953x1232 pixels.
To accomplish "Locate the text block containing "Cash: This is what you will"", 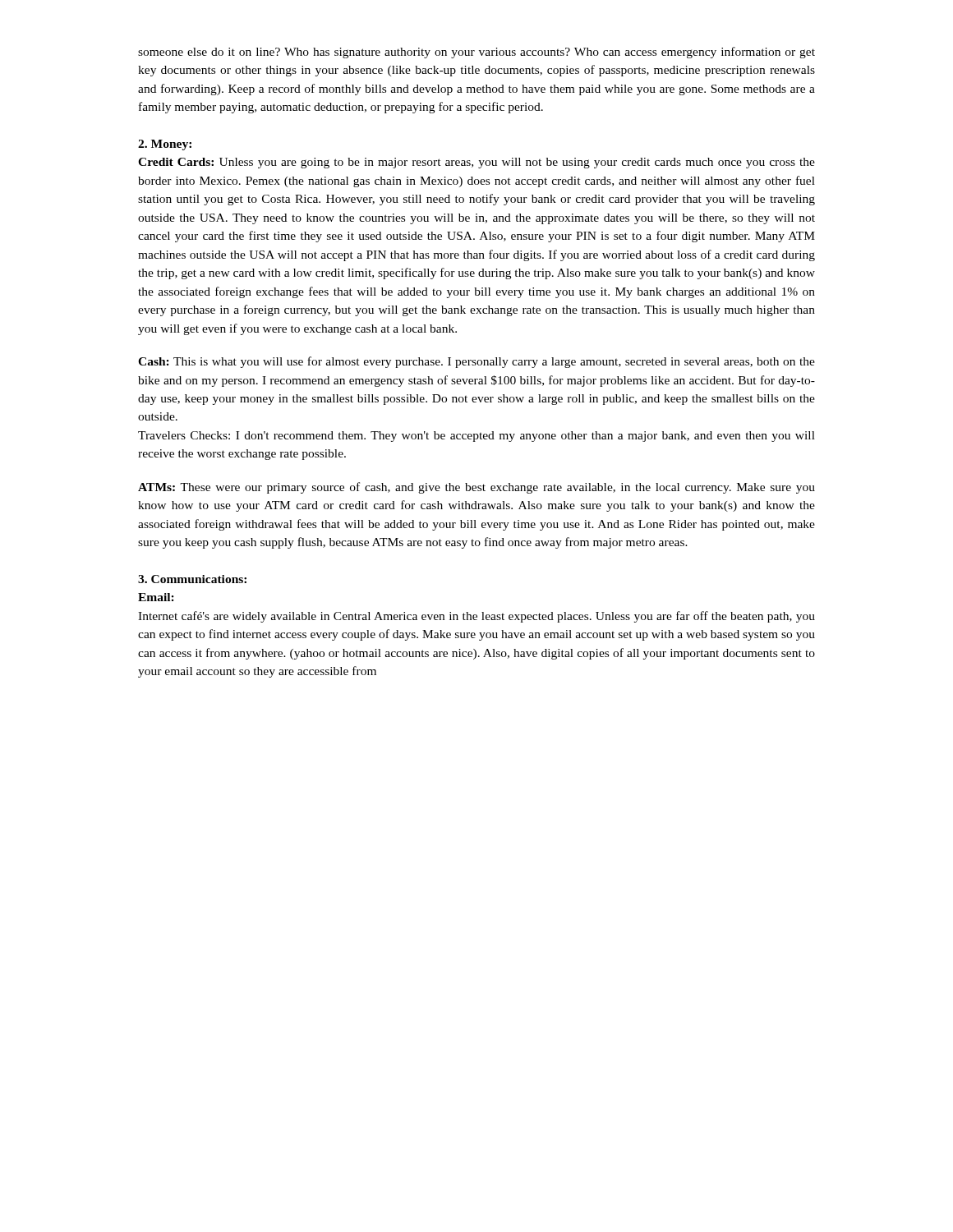I will tap(476, 408).
